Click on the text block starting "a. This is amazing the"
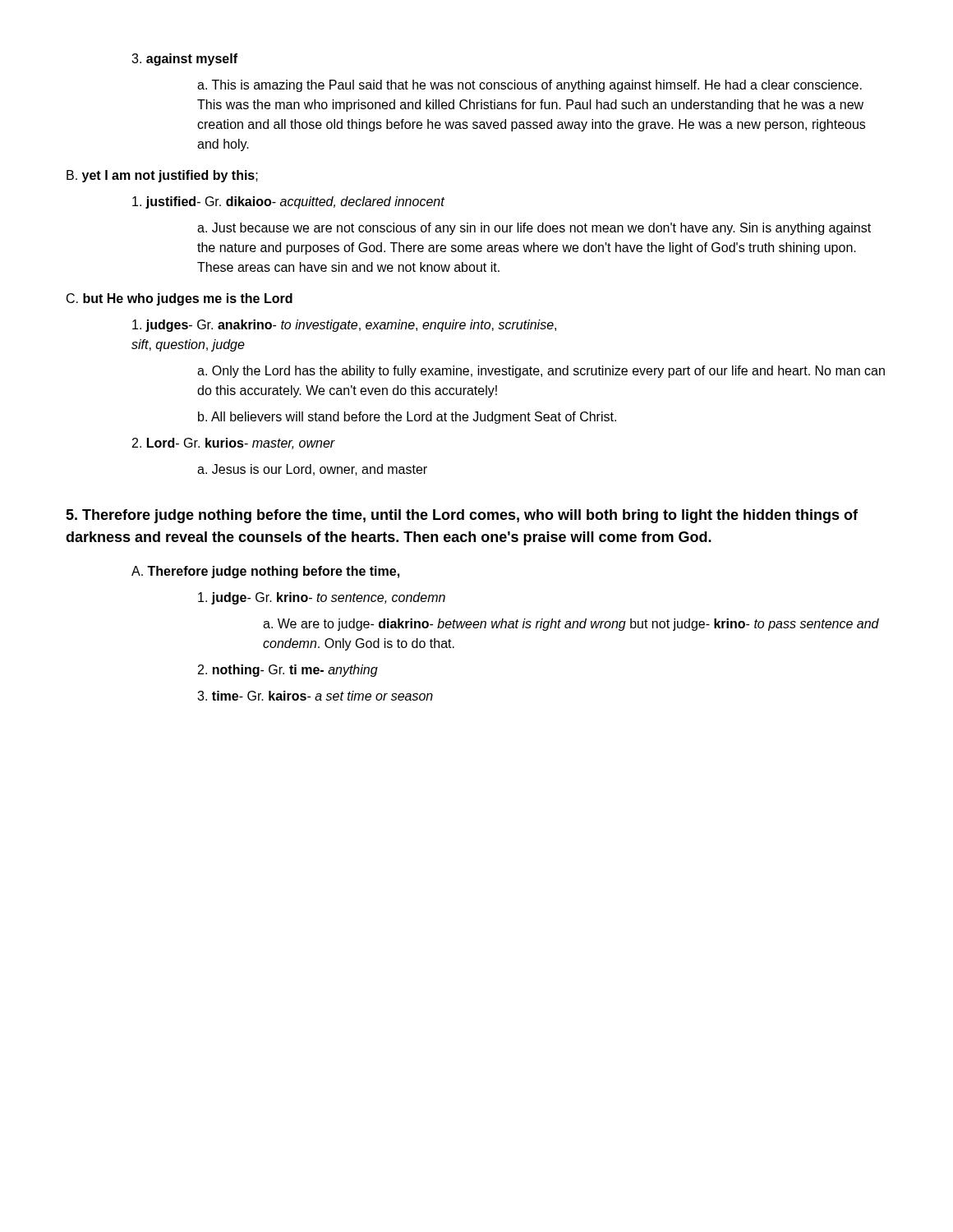Screen dimensions: 1232x953 point(531,115)
